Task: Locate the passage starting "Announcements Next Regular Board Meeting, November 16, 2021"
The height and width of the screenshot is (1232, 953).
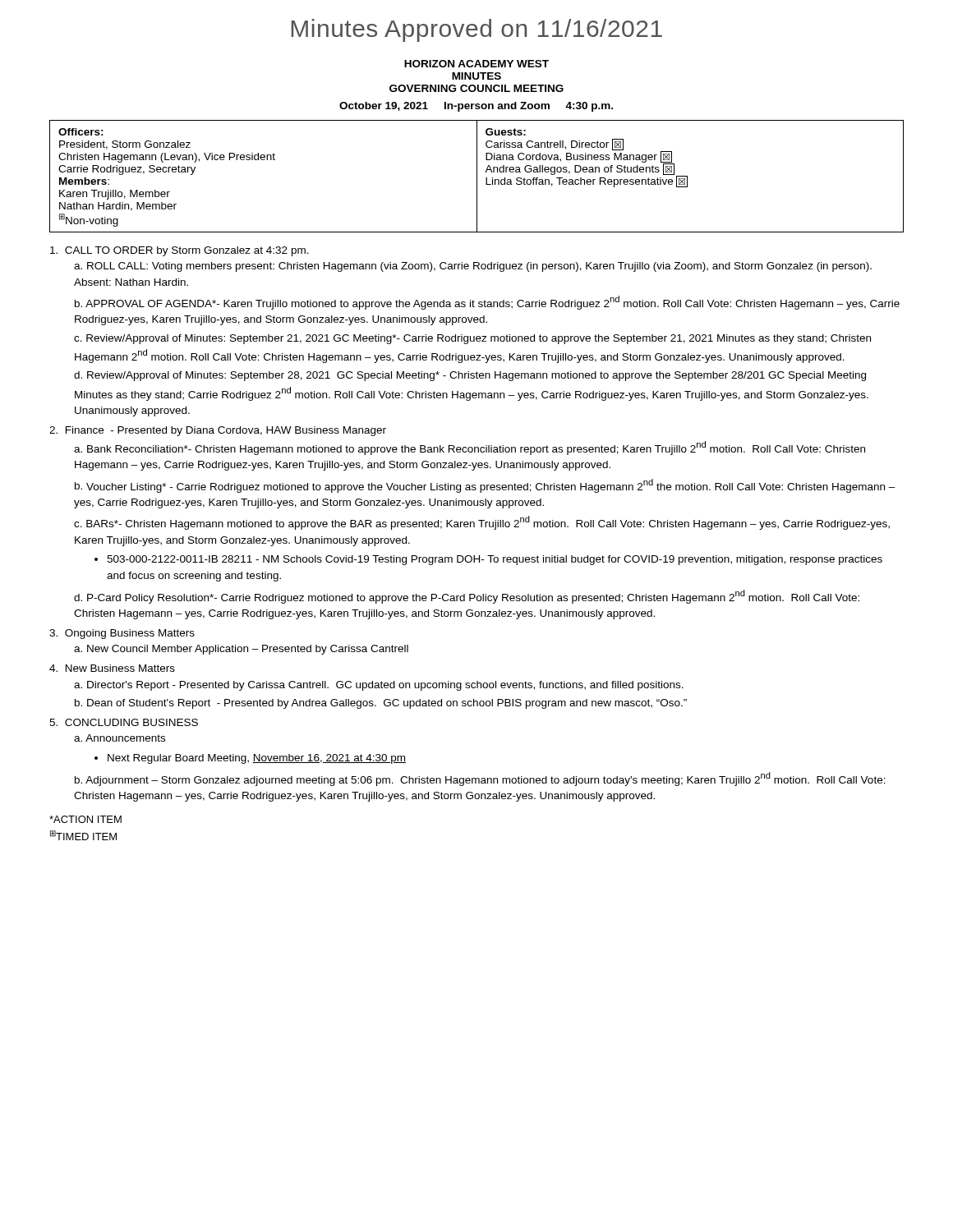Action: click(125, 738)
